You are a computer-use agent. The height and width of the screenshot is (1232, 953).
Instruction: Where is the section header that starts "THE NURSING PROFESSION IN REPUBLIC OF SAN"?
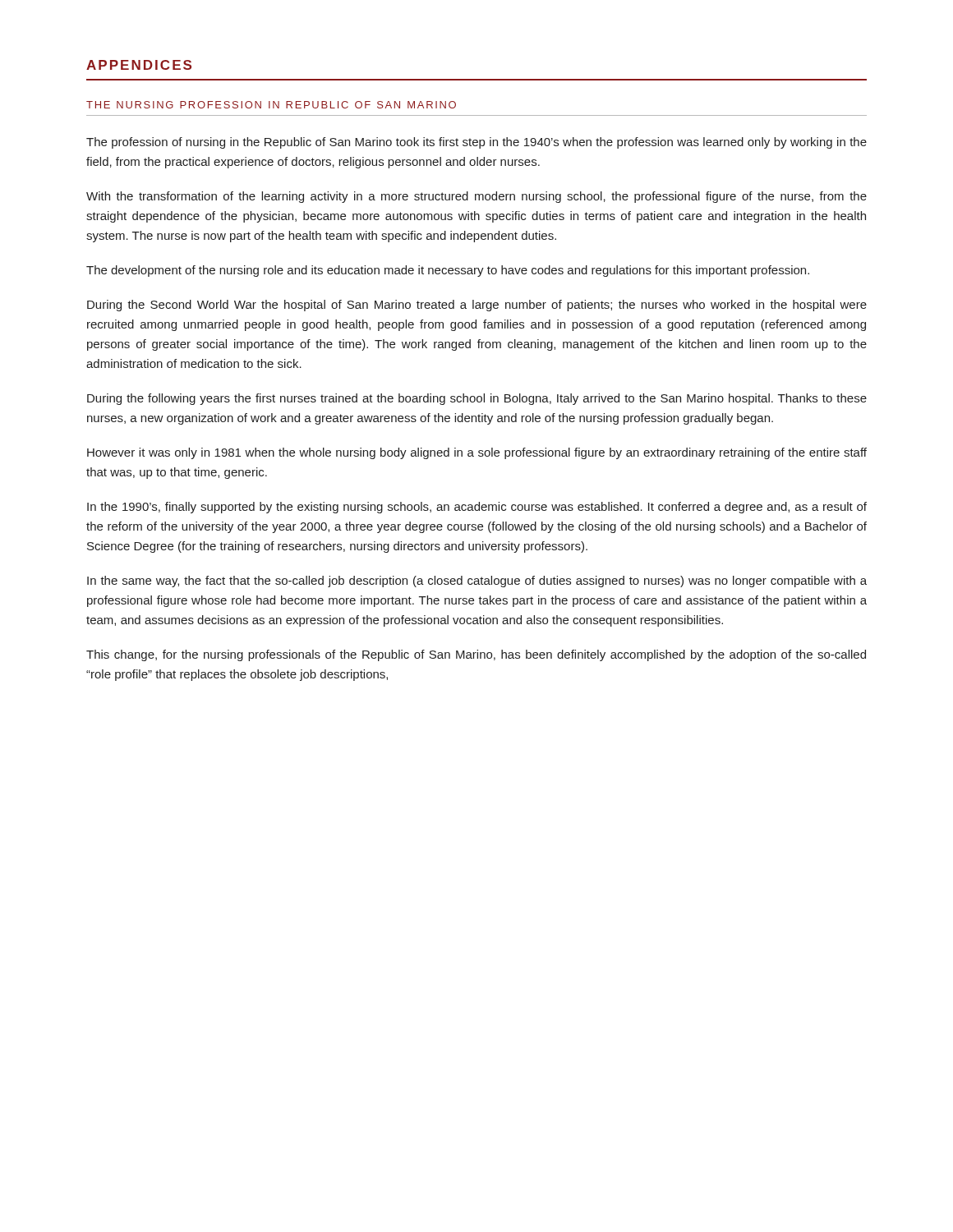click(x=476, y=107)
